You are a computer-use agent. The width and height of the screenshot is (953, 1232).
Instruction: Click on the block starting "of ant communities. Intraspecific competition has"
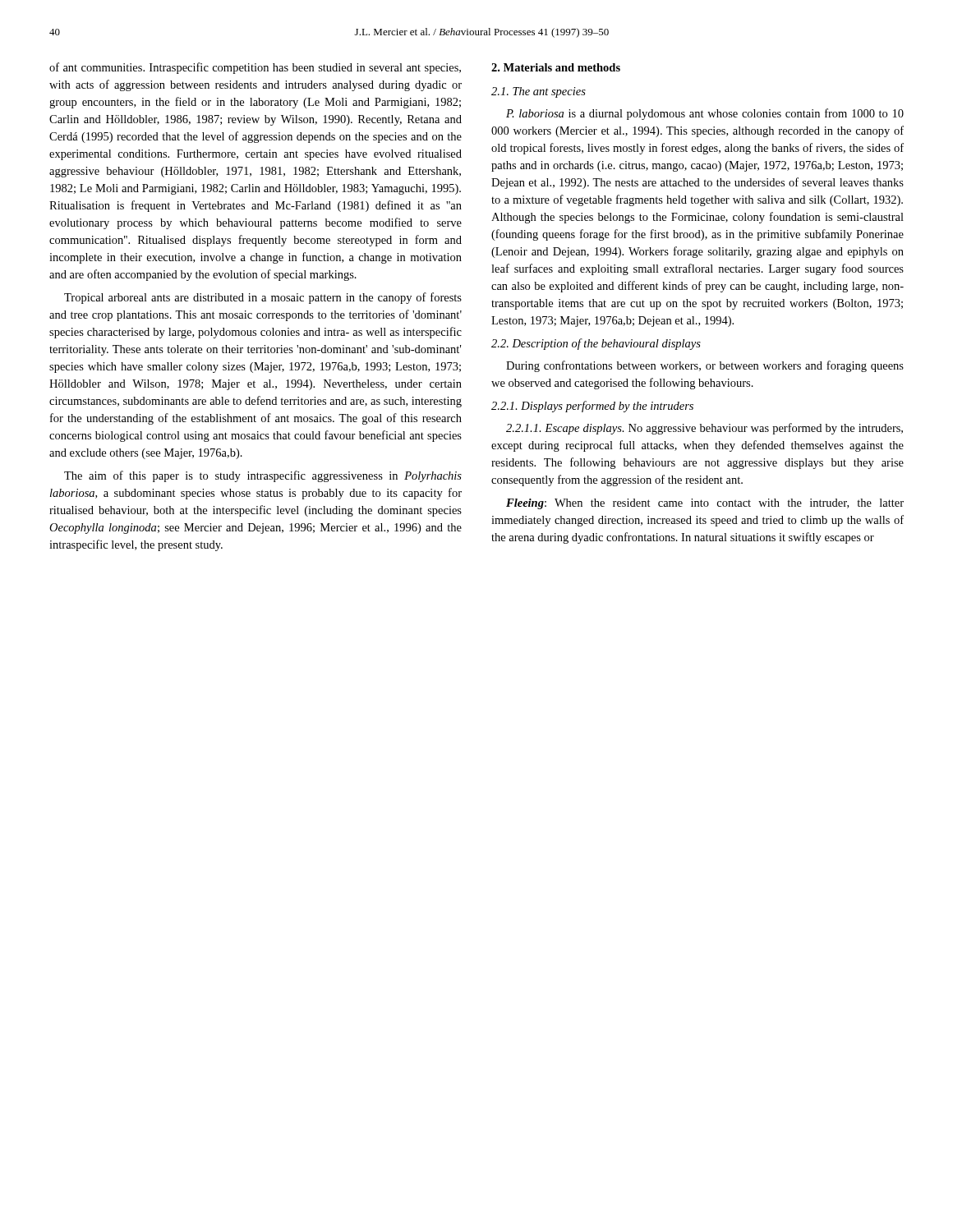coord(255,171)
